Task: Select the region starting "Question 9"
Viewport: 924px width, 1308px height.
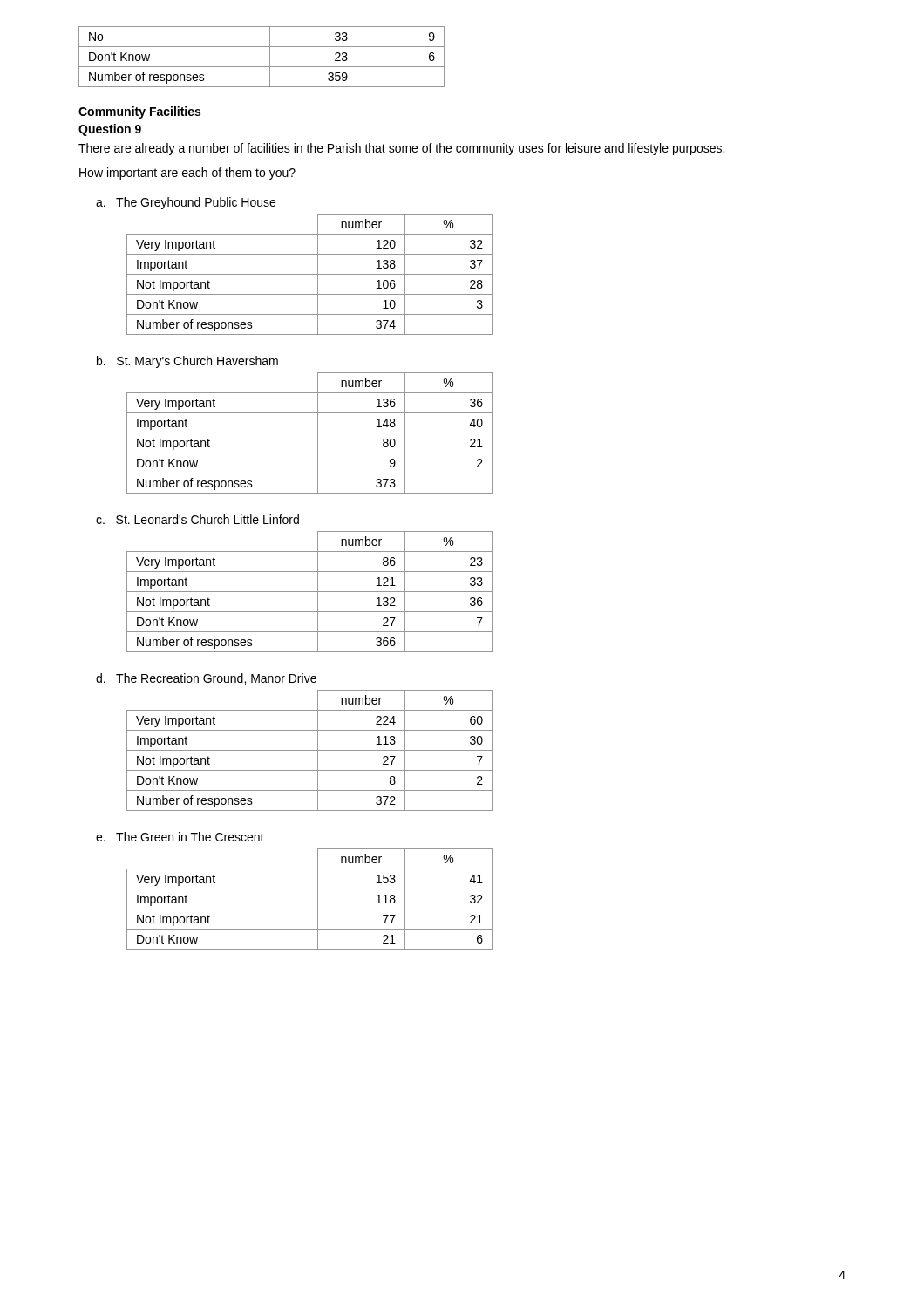Action: tap(110, 129)
